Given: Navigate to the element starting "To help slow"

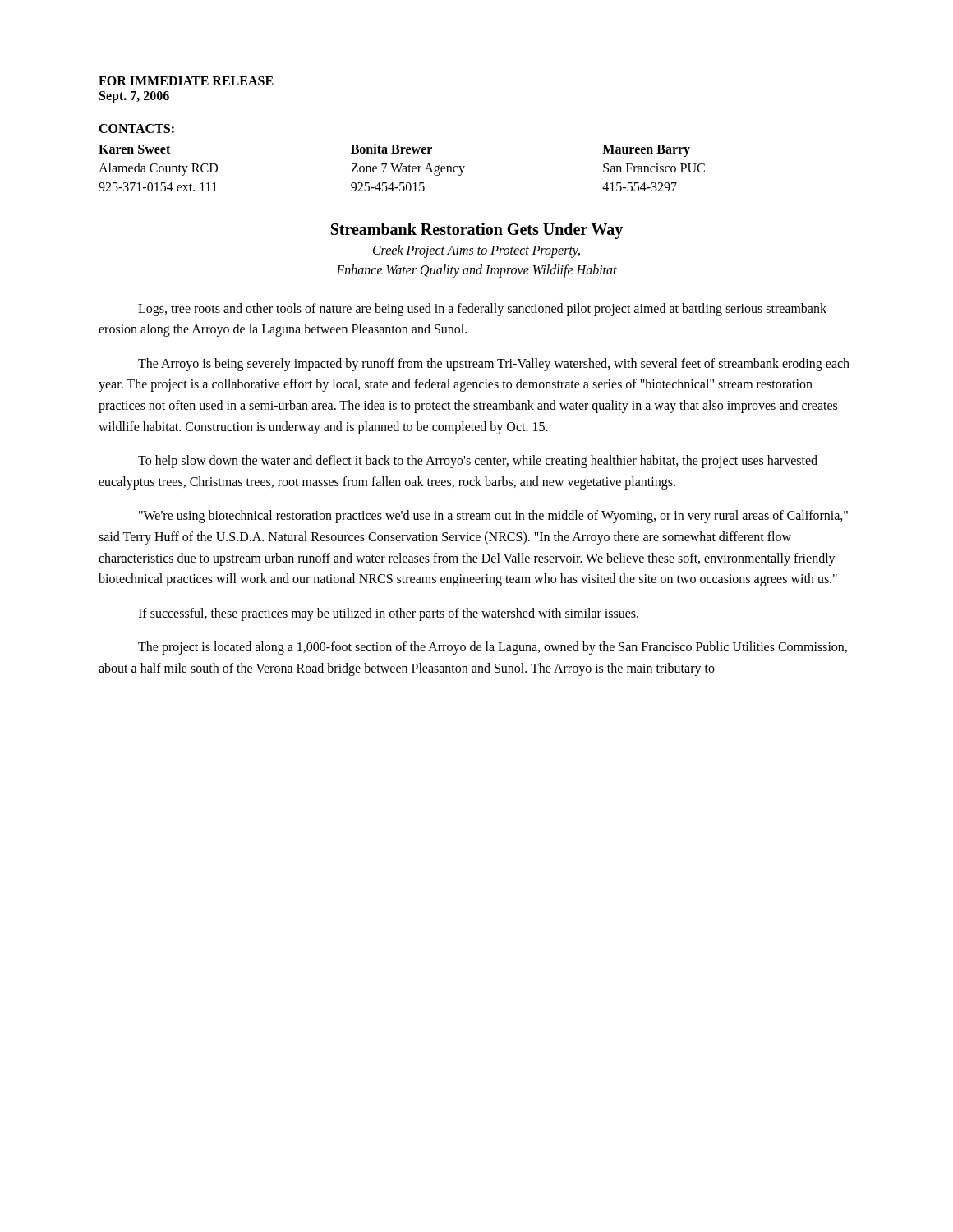Looking at the screenshot, I should click(458, 471).
